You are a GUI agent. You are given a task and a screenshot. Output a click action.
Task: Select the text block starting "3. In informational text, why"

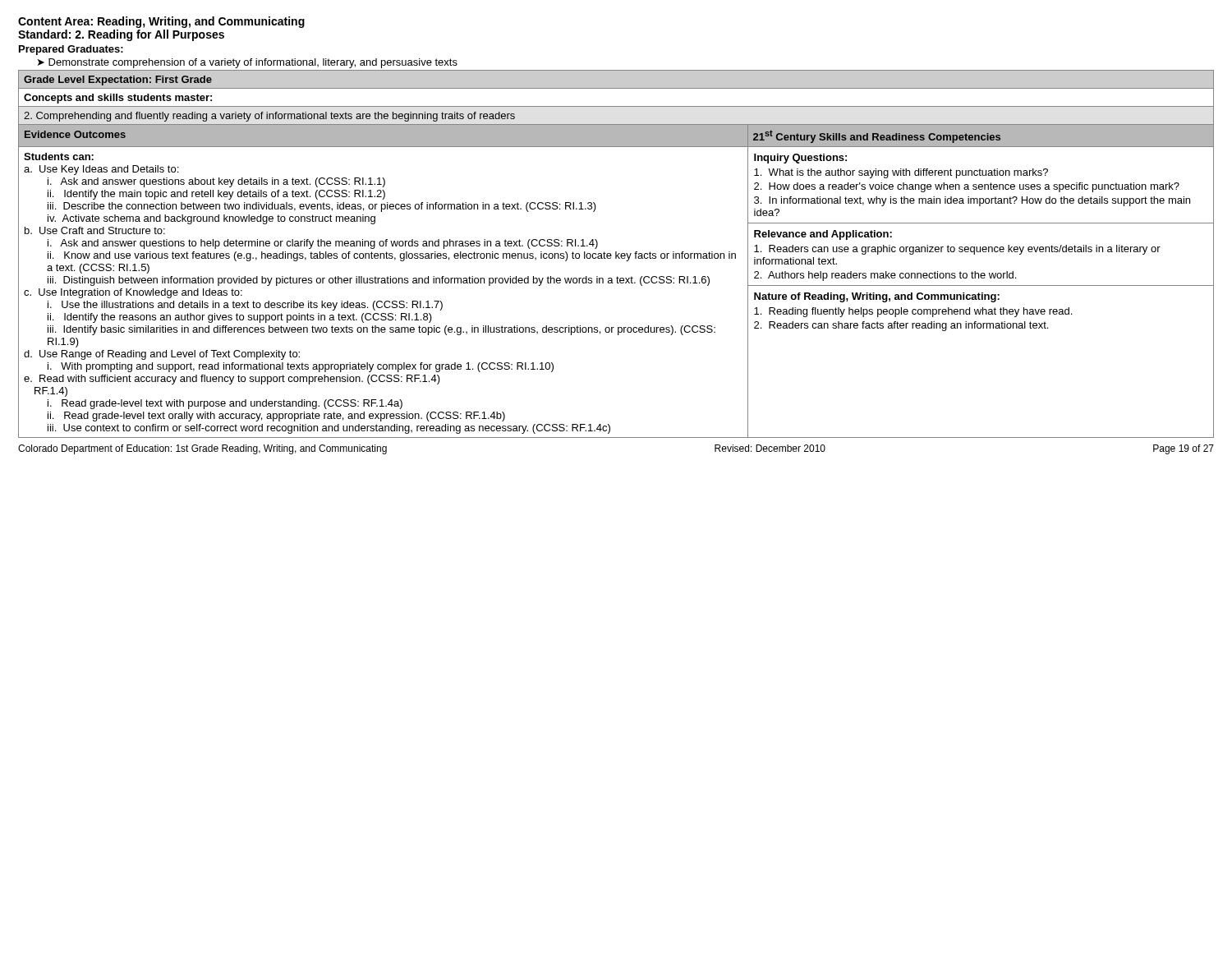click(972, 206)
